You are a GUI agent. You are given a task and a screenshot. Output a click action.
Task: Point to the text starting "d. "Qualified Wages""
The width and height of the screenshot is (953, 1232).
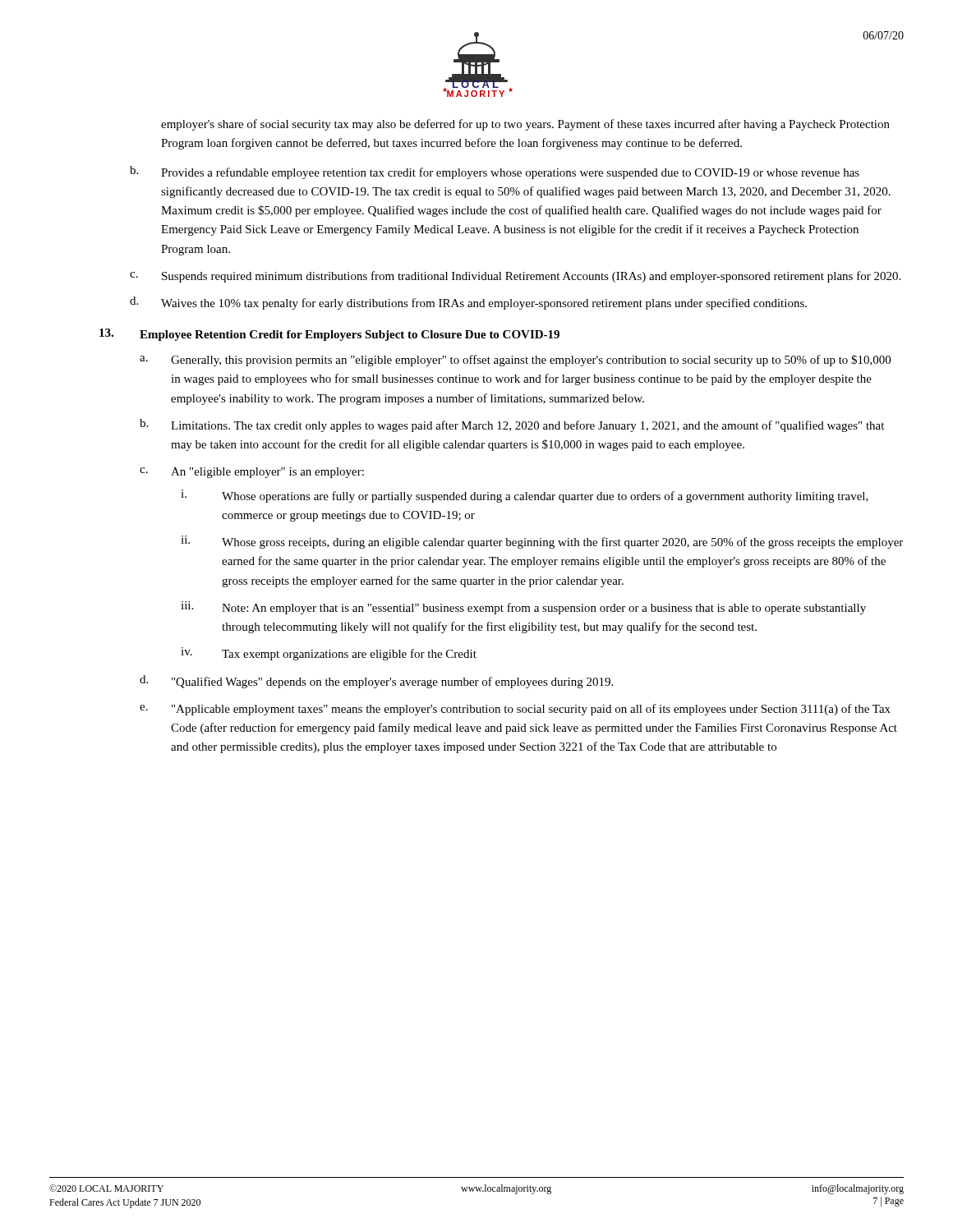pos(522,682)
